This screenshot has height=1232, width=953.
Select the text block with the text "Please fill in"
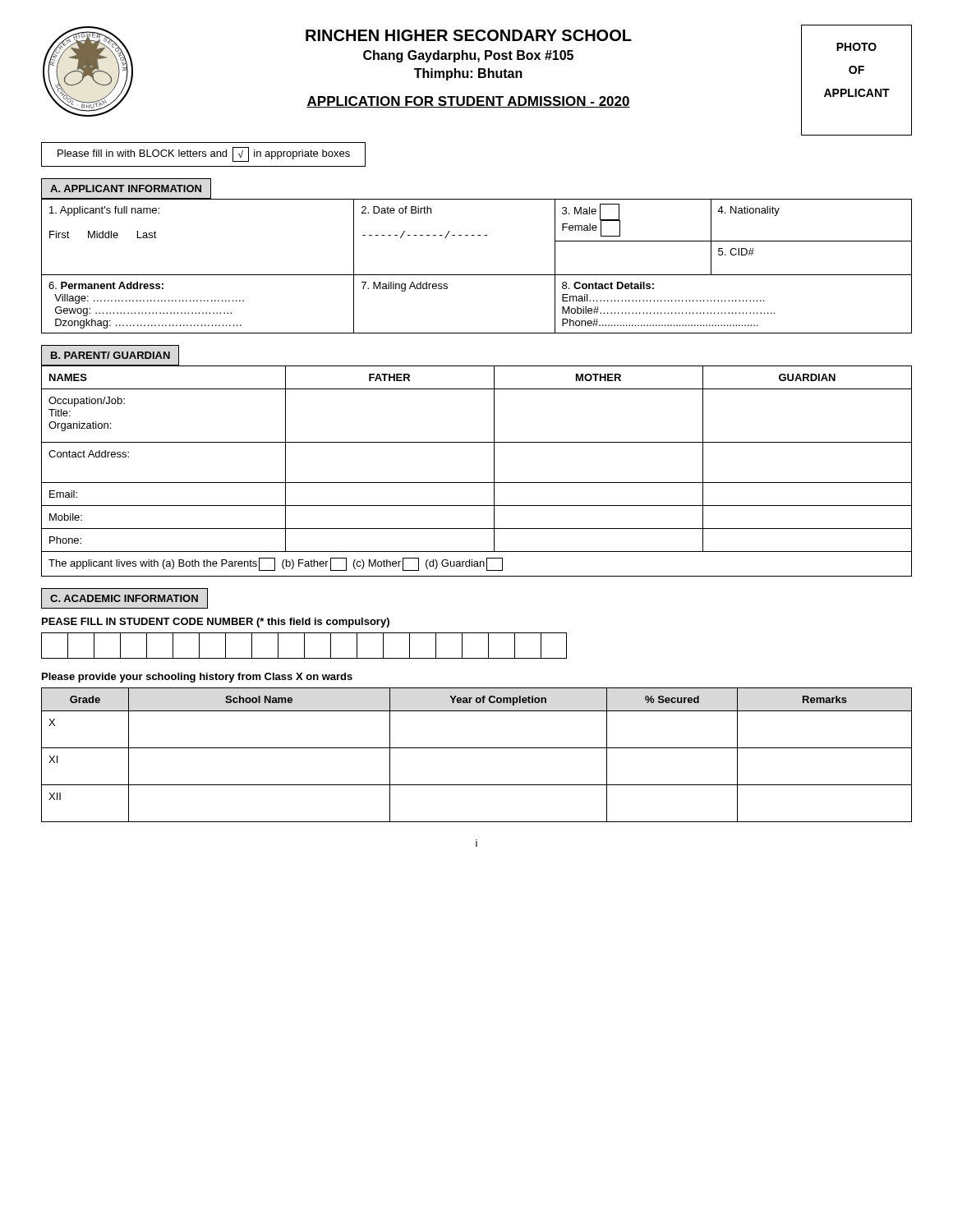point(203,154)
